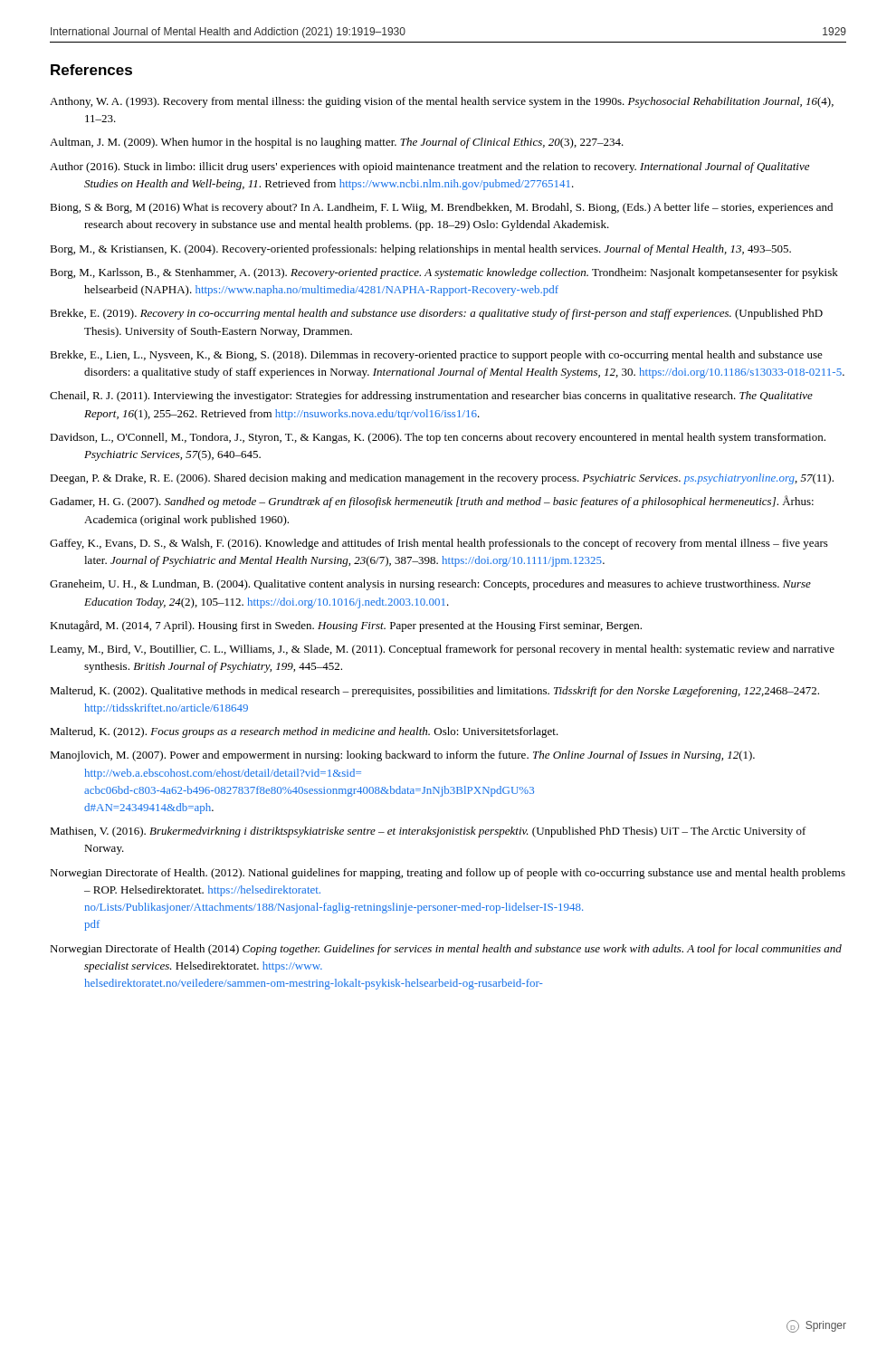Point to the block beginning "Aultman, J. M. (2009). When humor"
The height and width of the screenshot is (1358, 896).
(337, 142)
